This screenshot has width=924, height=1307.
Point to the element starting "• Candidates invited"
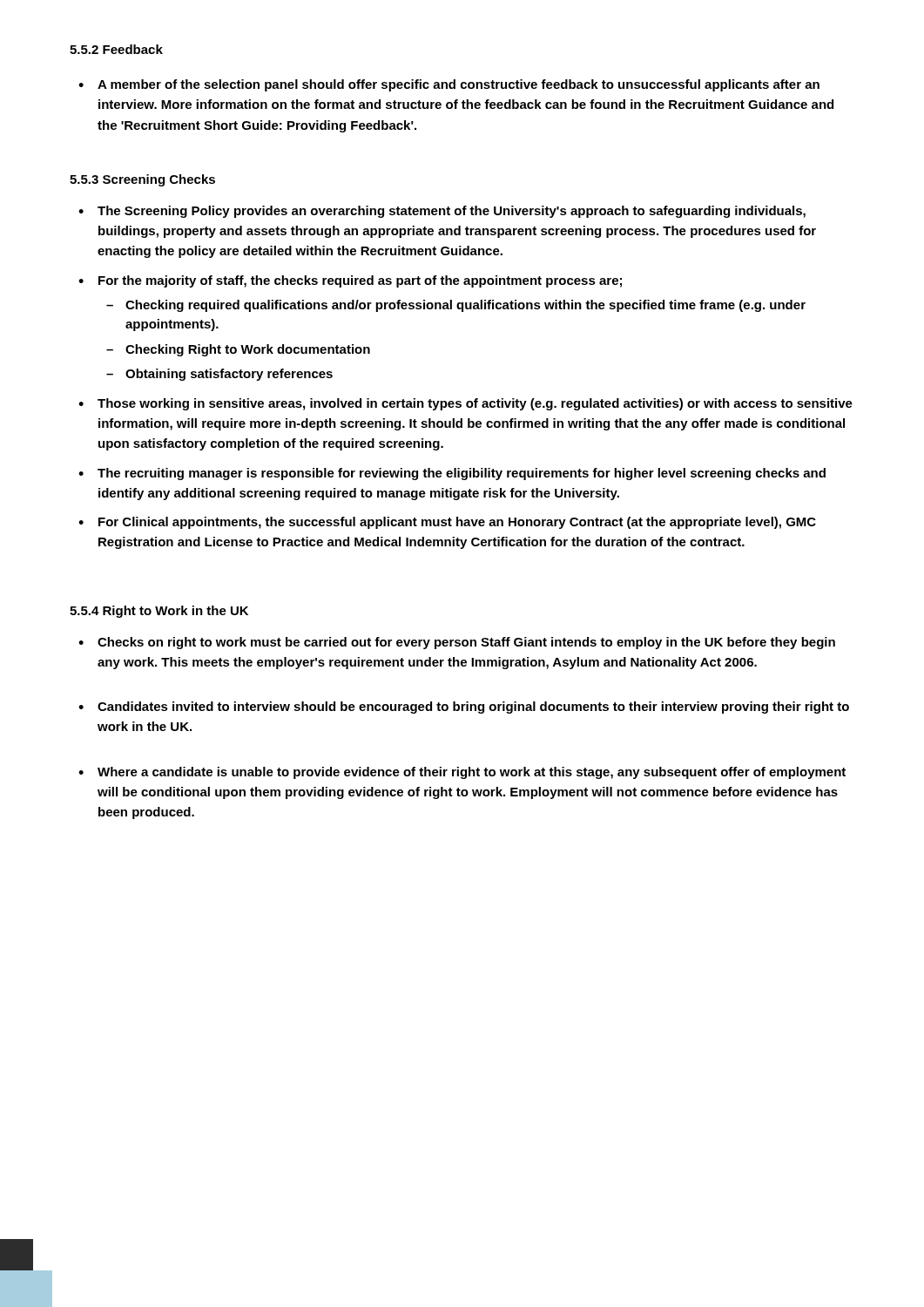[x=466, y=716]
